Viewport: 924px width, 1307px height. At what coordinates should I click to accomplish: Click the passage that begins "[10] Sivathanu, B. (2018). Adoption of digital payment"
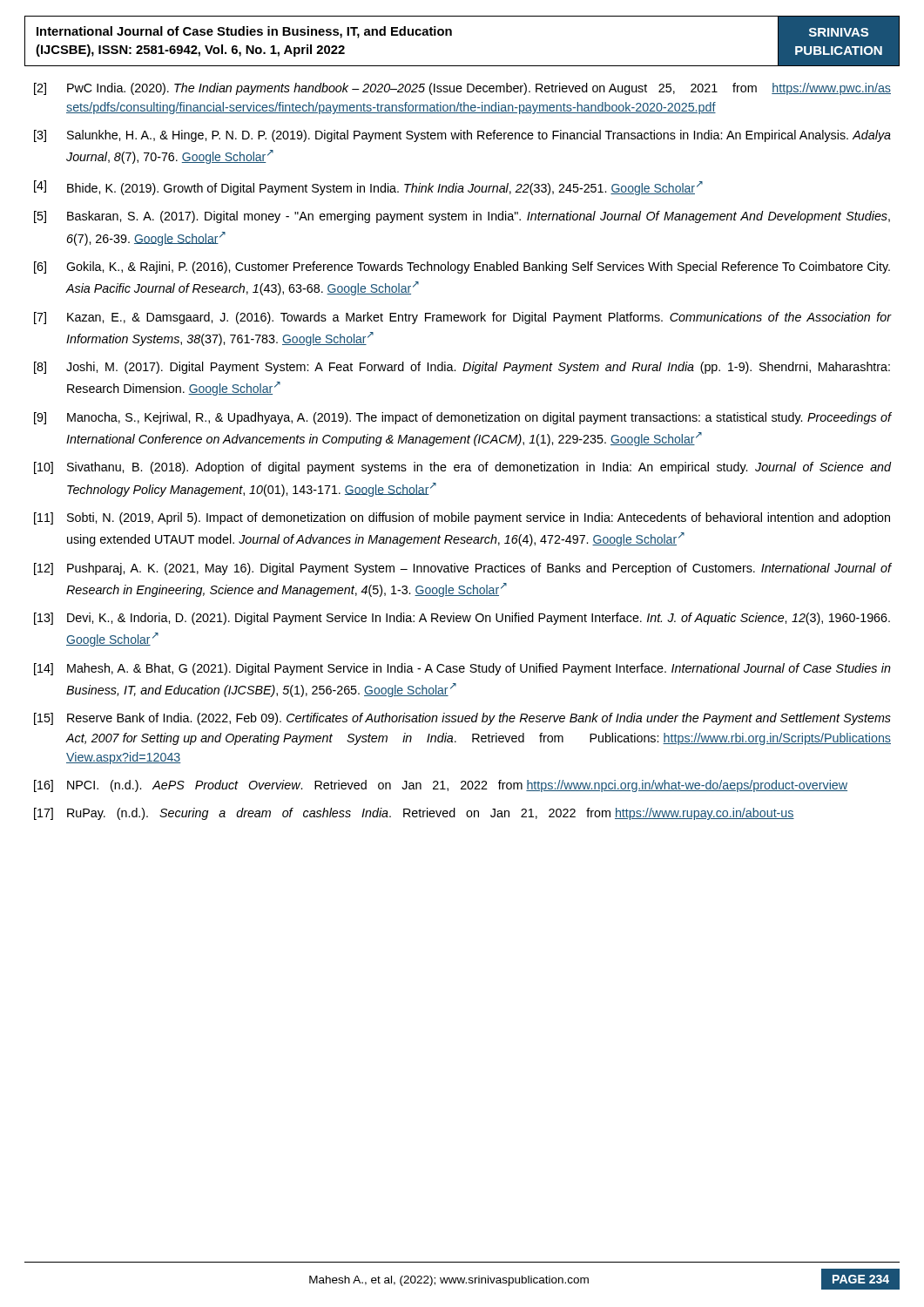click(462, 479)
